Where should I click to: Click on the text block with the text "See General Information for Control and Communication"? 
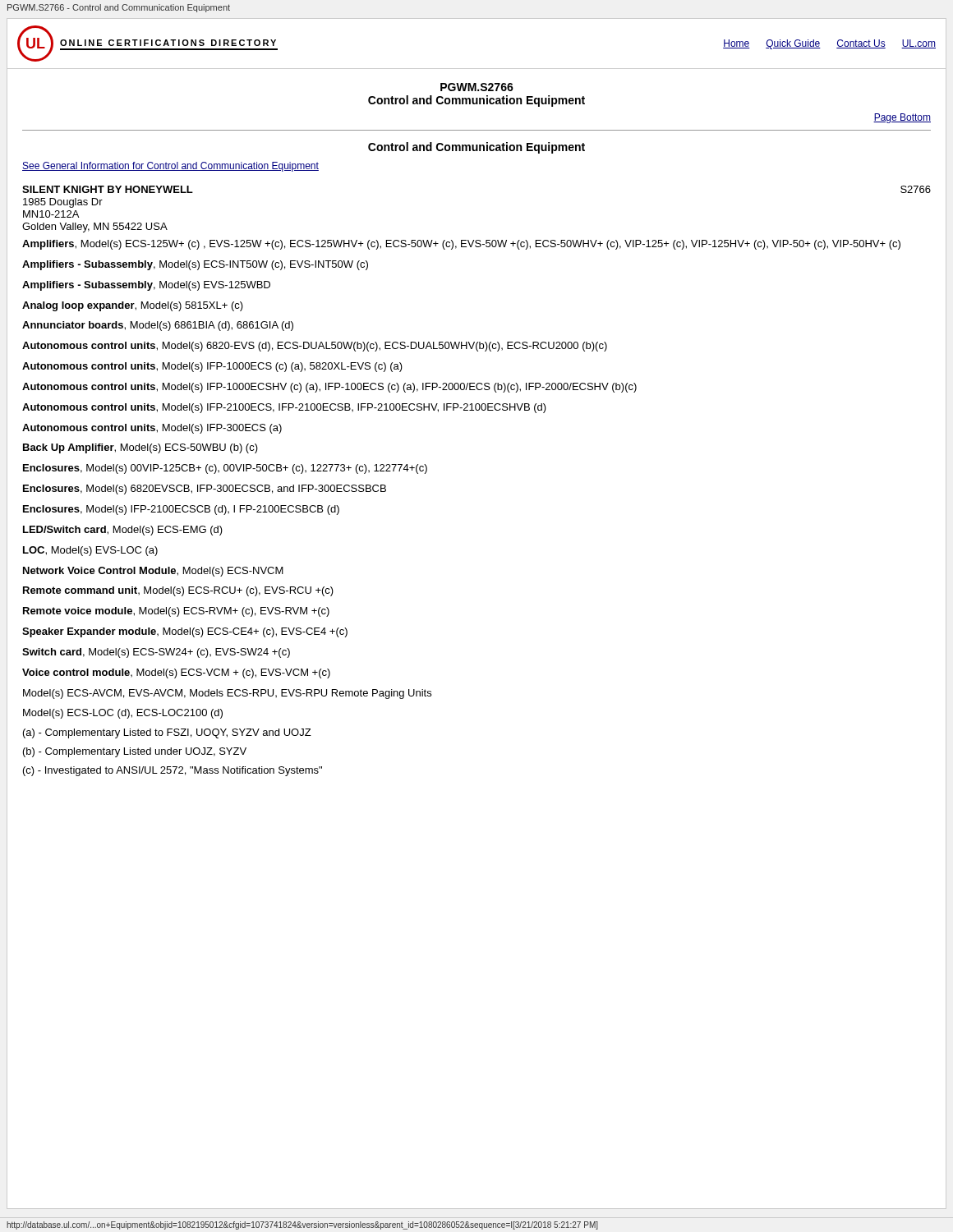point(170,166)
